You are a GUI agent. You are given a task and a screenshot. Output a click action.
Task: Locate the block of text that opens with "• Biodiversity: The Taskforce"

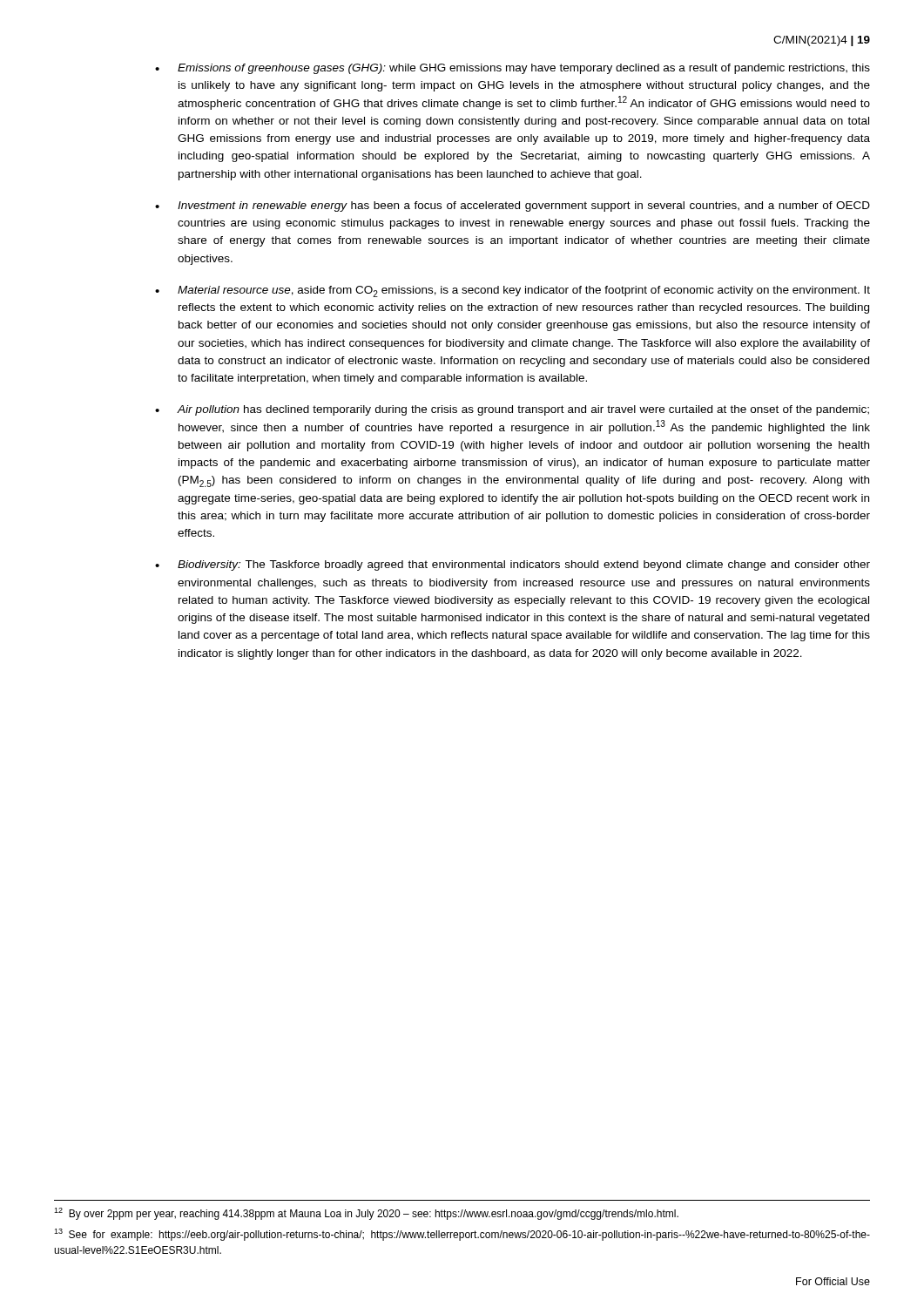tap(513, 609)
